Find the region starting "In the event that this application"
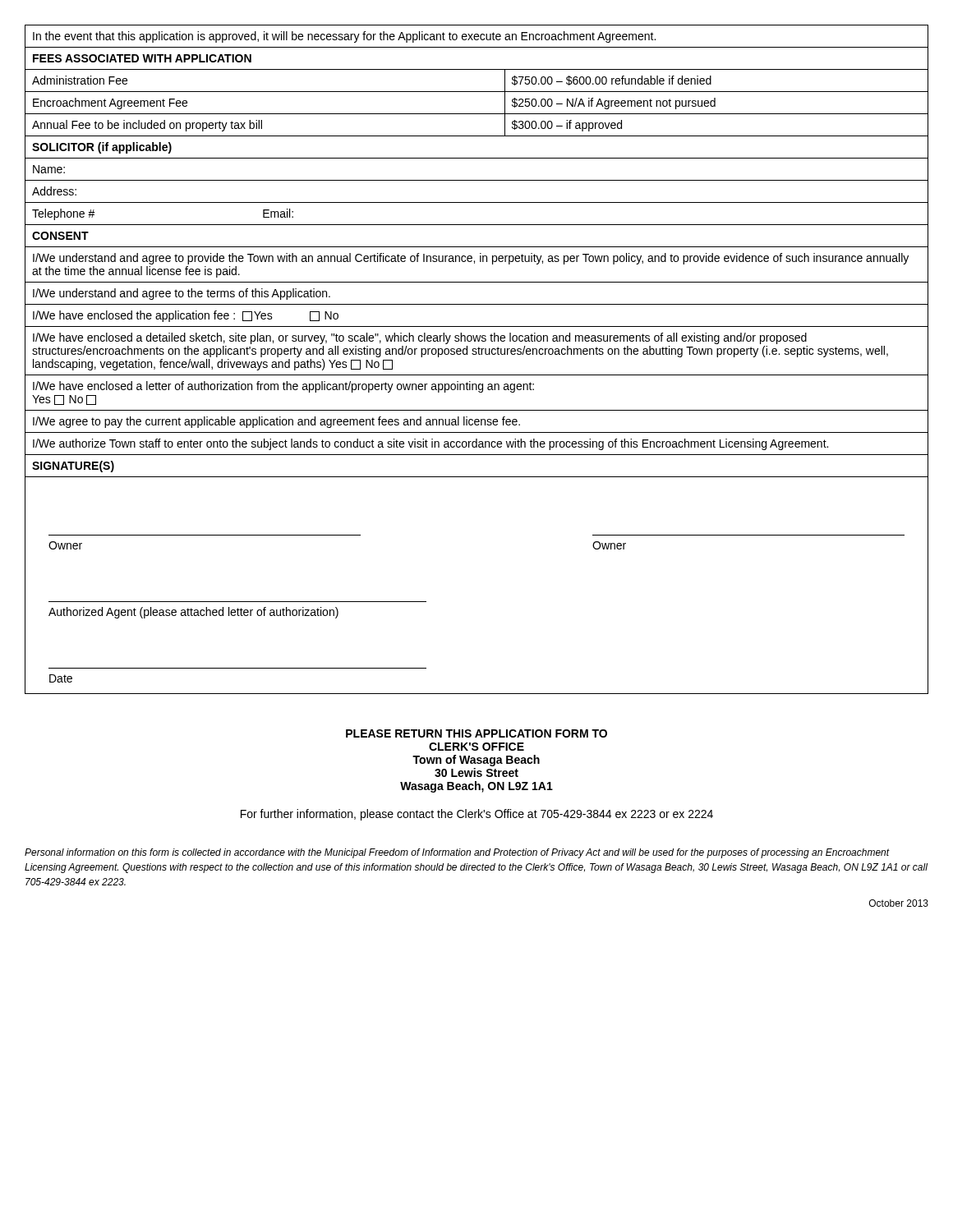 pyautogui.click(x=344, y=36)
